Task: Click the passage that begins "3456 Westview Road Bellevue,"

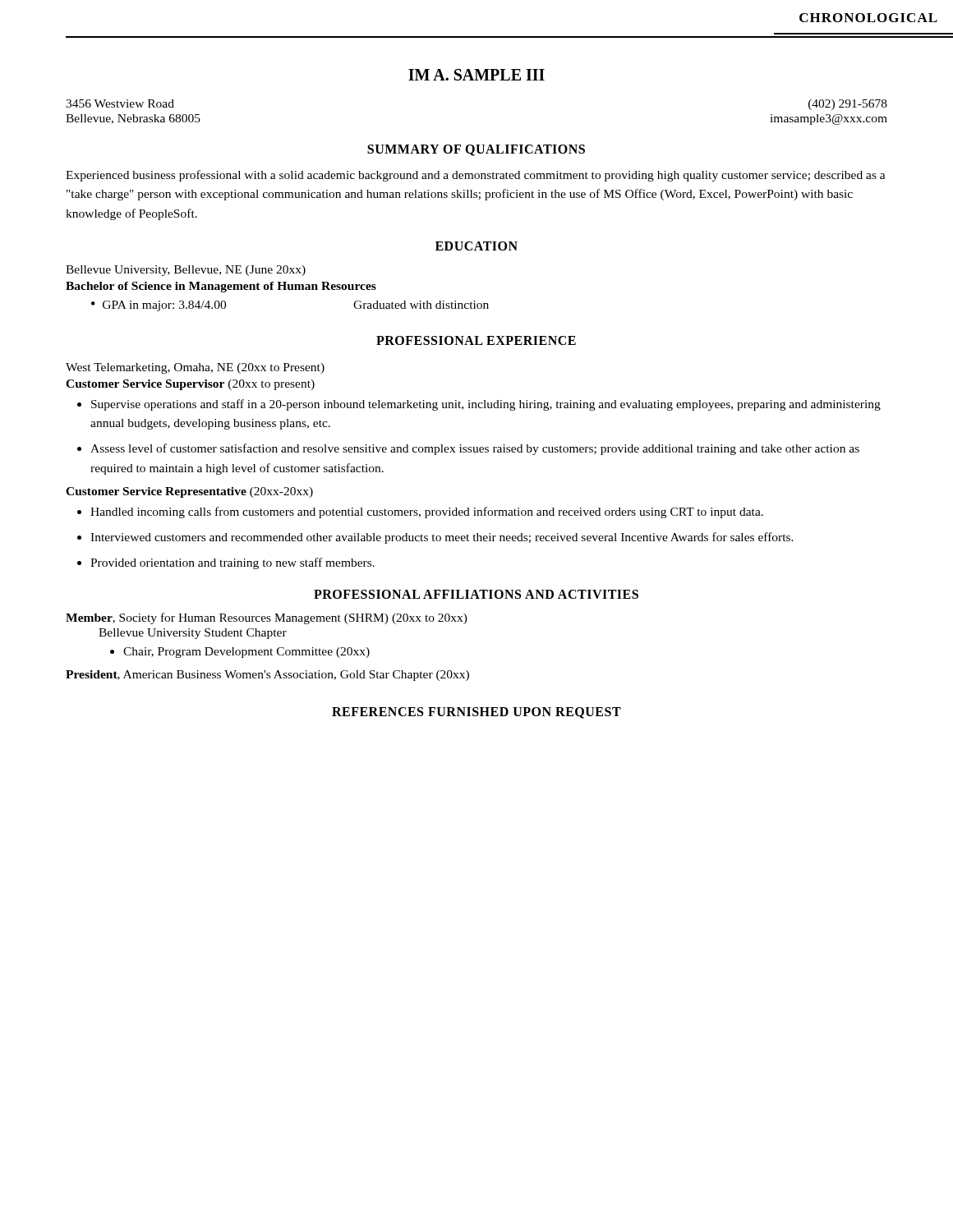Action: 122,105
